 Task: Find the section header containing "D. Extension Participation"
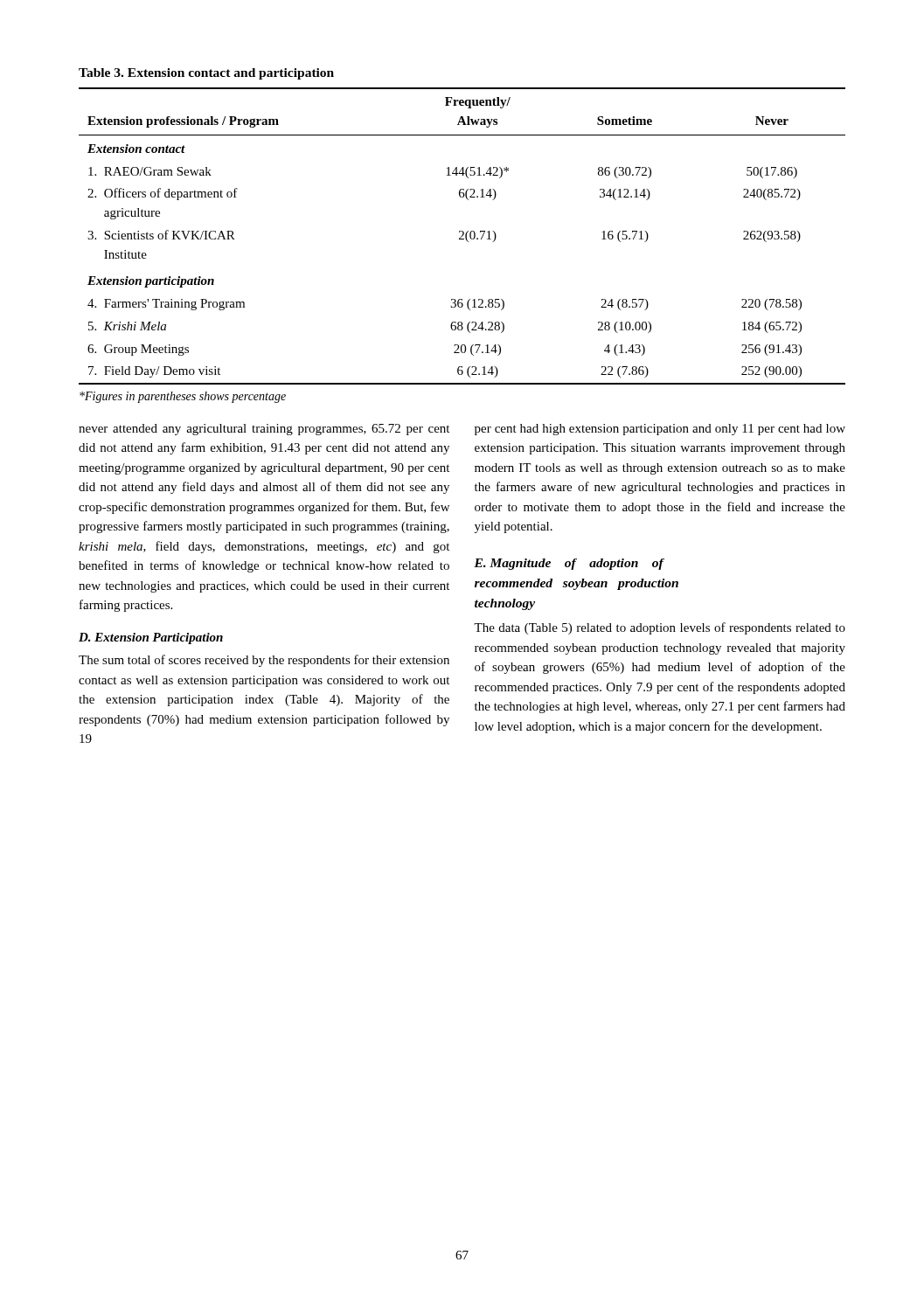tap(151, 637)
